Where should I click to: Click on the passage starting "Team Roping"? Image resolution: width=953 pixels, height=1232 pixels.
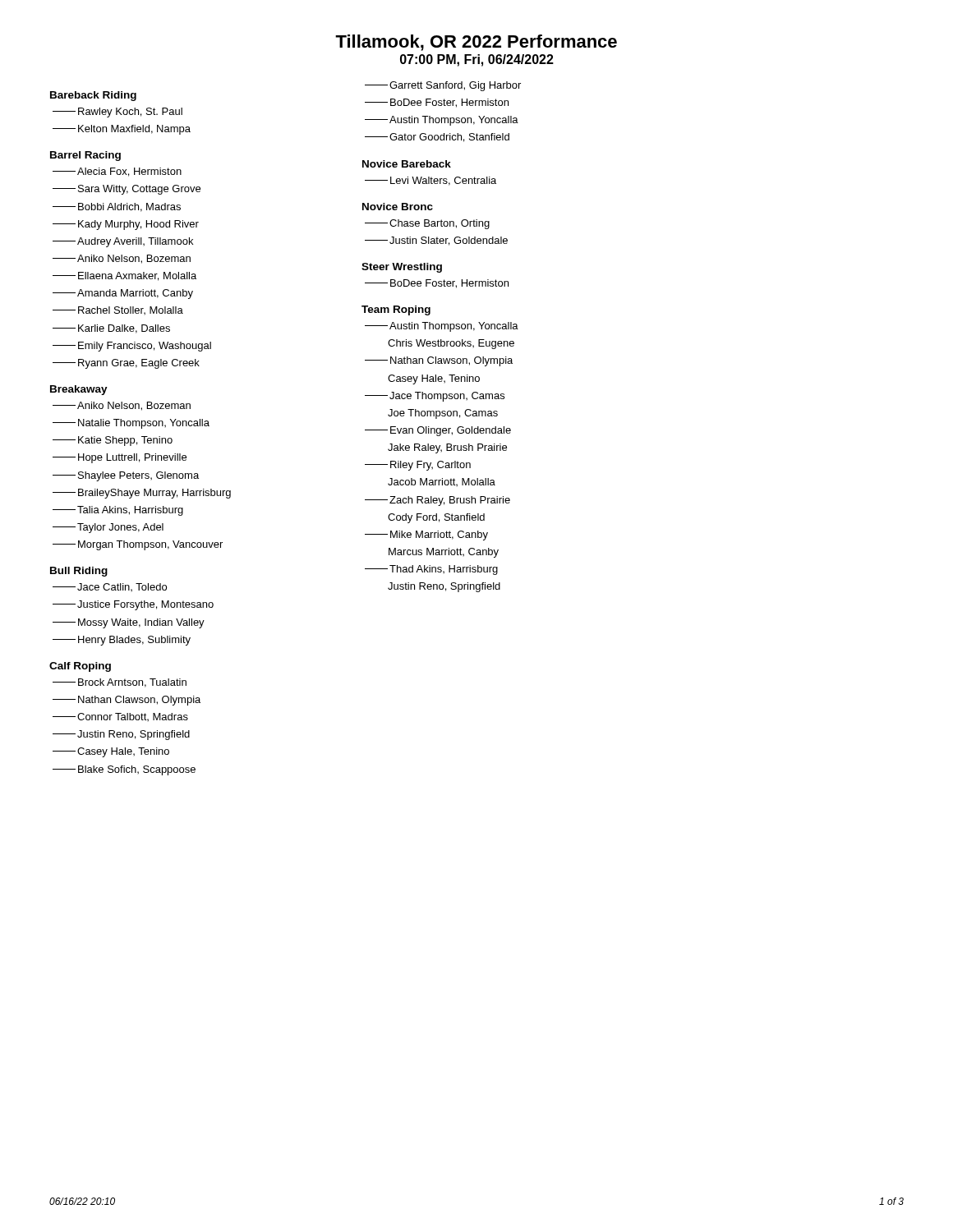click(x=396, y=309)
